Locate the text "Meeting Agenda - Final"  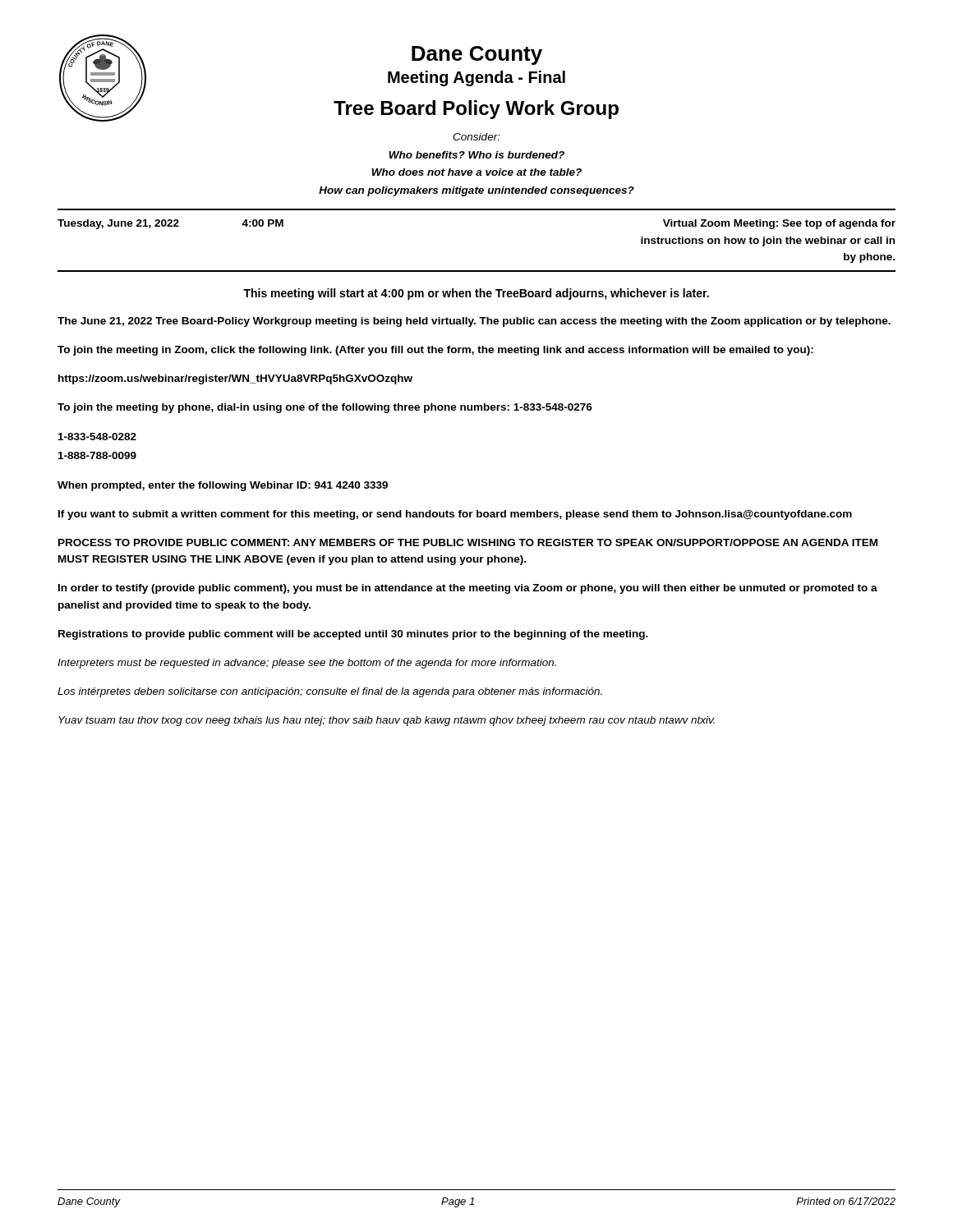[476, 77]
